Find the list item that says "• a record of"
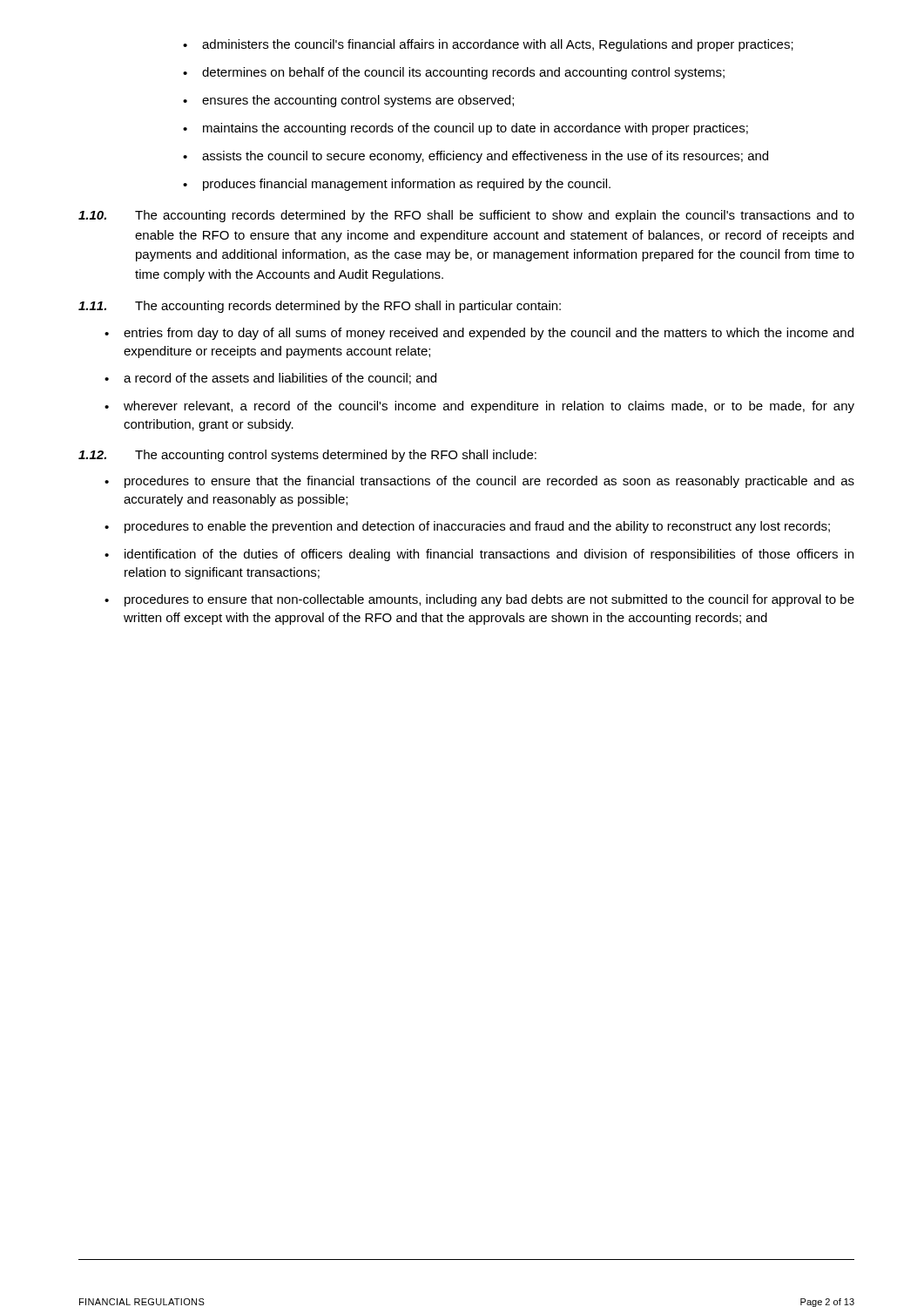Image resolution: width=924 pixels, height=1307 pixels. coord(270,379)
